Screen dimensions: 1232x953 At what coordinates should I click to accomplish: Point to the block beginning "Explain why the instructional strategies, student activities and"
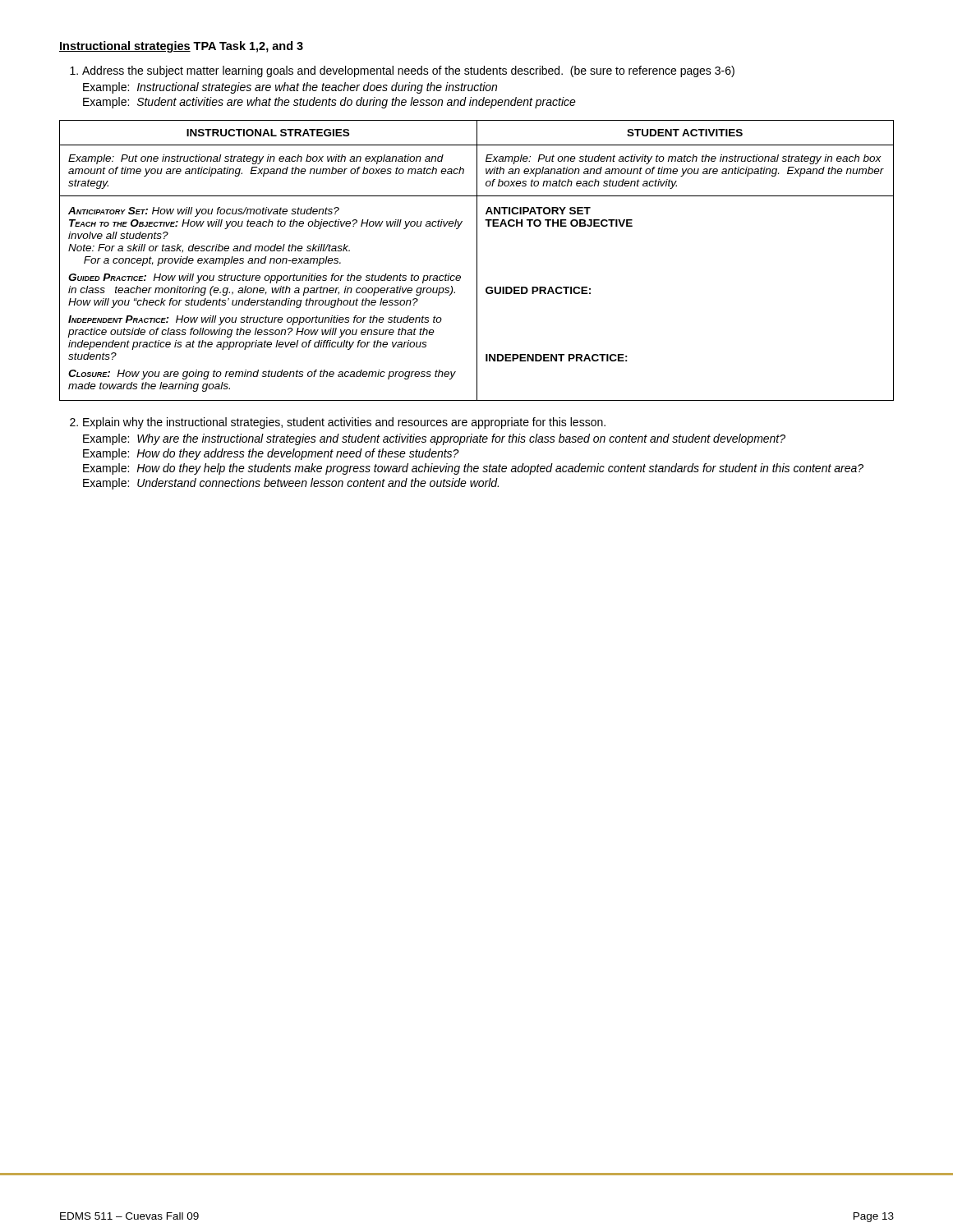[488, 453]
